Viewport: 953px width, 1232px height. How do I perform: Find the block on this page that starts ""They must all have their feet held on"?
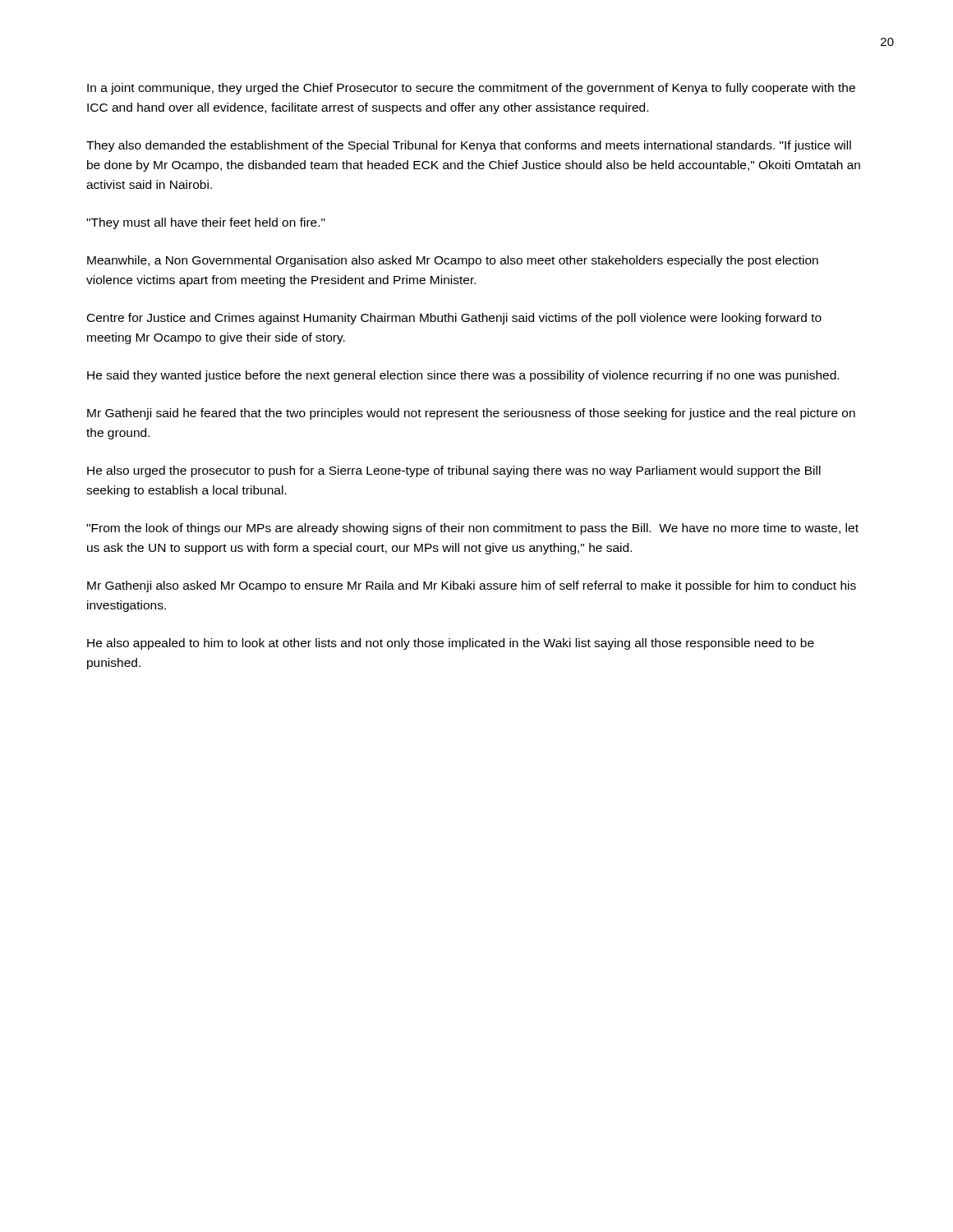pyautogui.click(x=206, y=222)
